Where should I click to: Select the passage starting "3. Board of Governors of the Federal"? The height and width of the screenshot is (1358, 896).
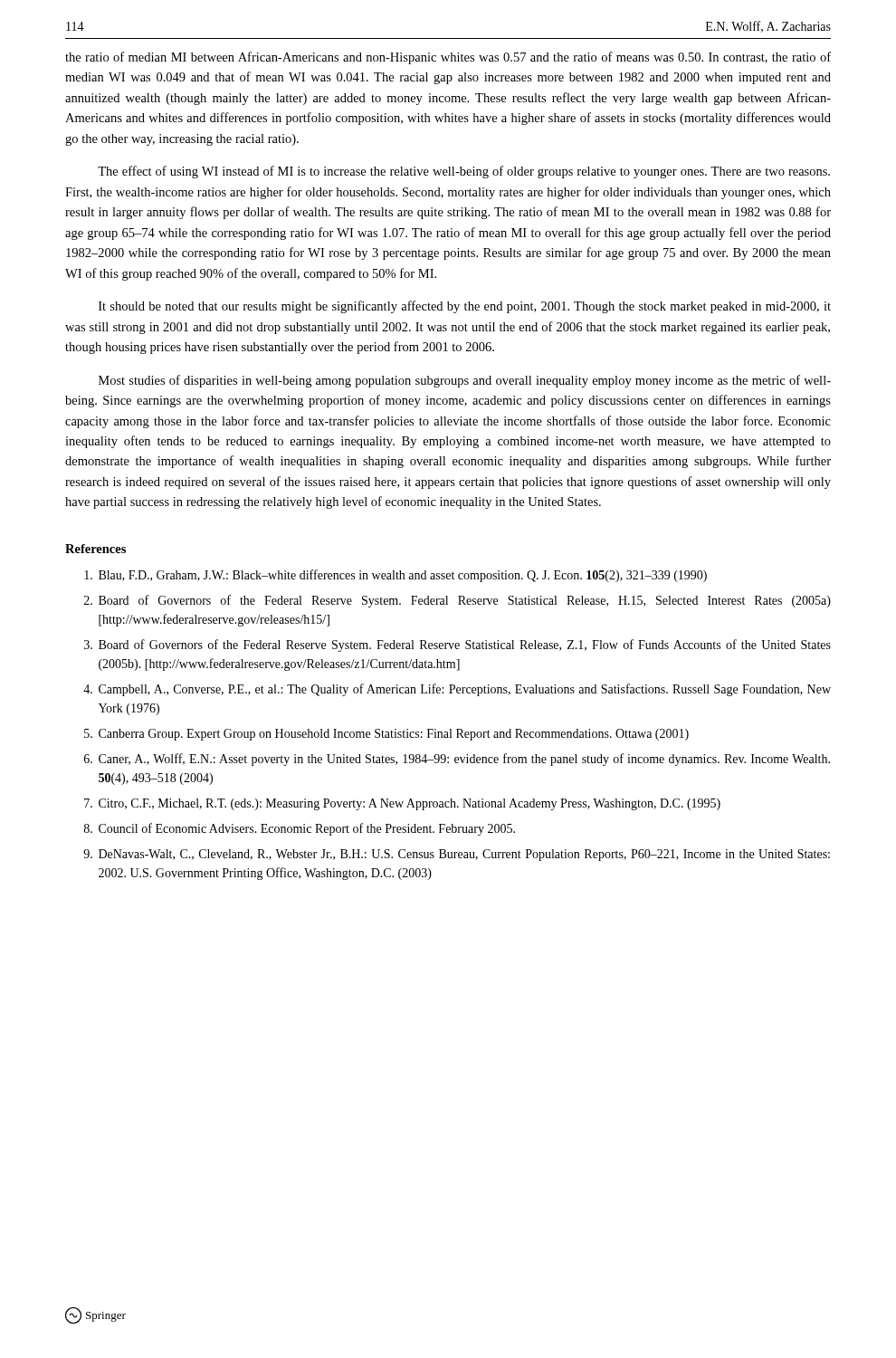(448, 654)
